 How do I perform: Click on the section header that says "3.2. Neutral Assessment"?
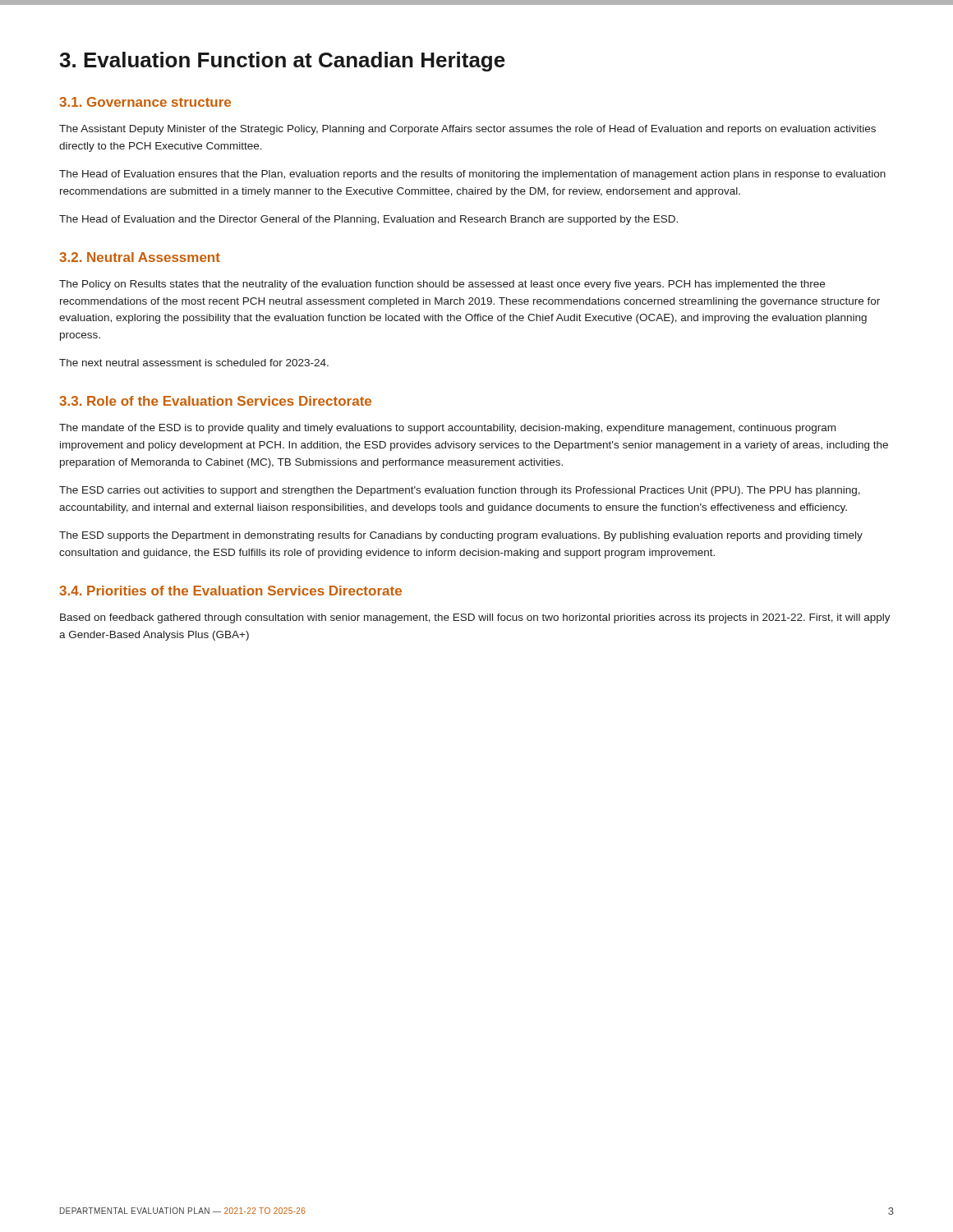pyautogui.click(x=140, y=257)
